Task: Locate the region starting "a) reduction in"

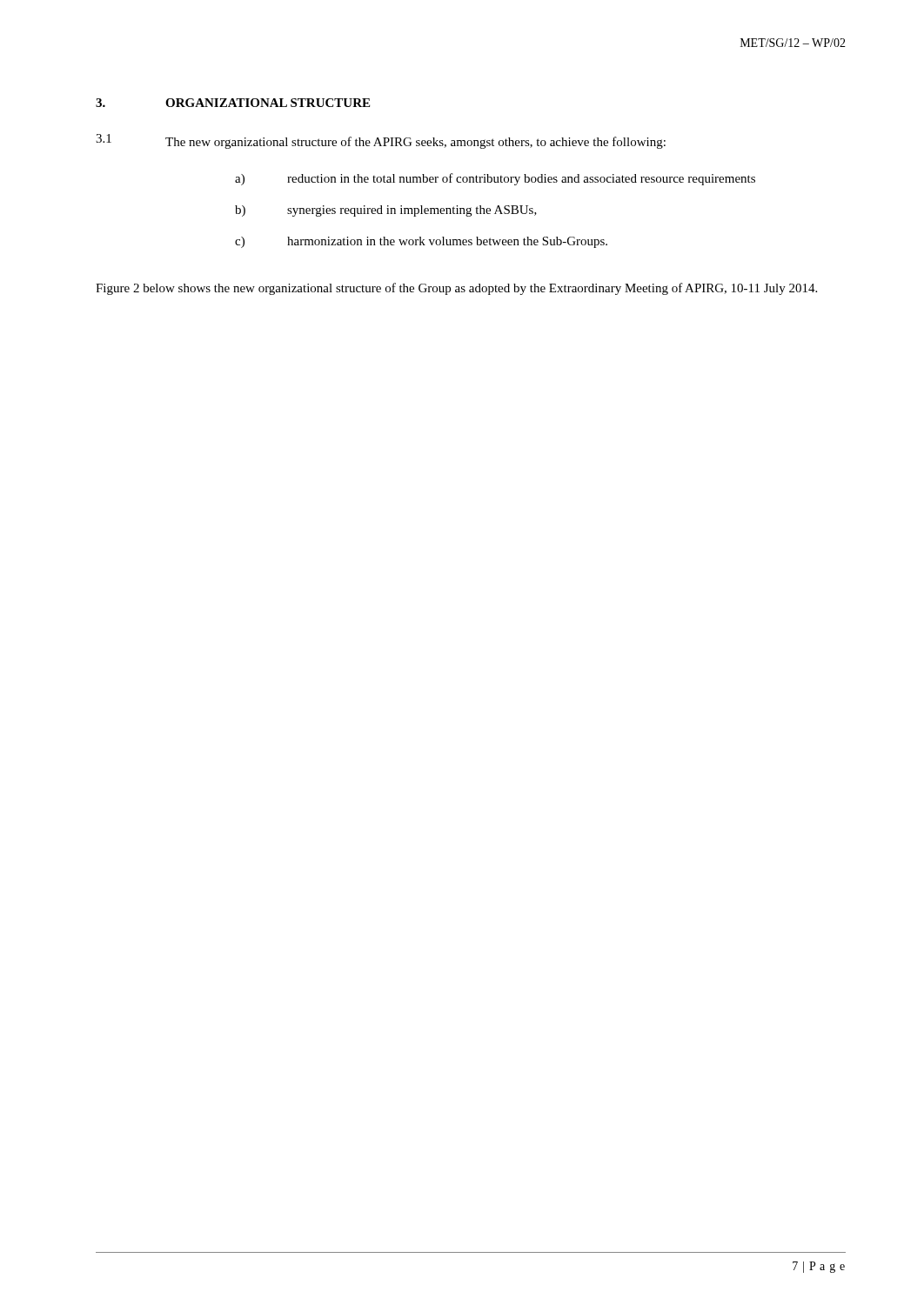Action: pyautogui.click(x=540, y=178)
